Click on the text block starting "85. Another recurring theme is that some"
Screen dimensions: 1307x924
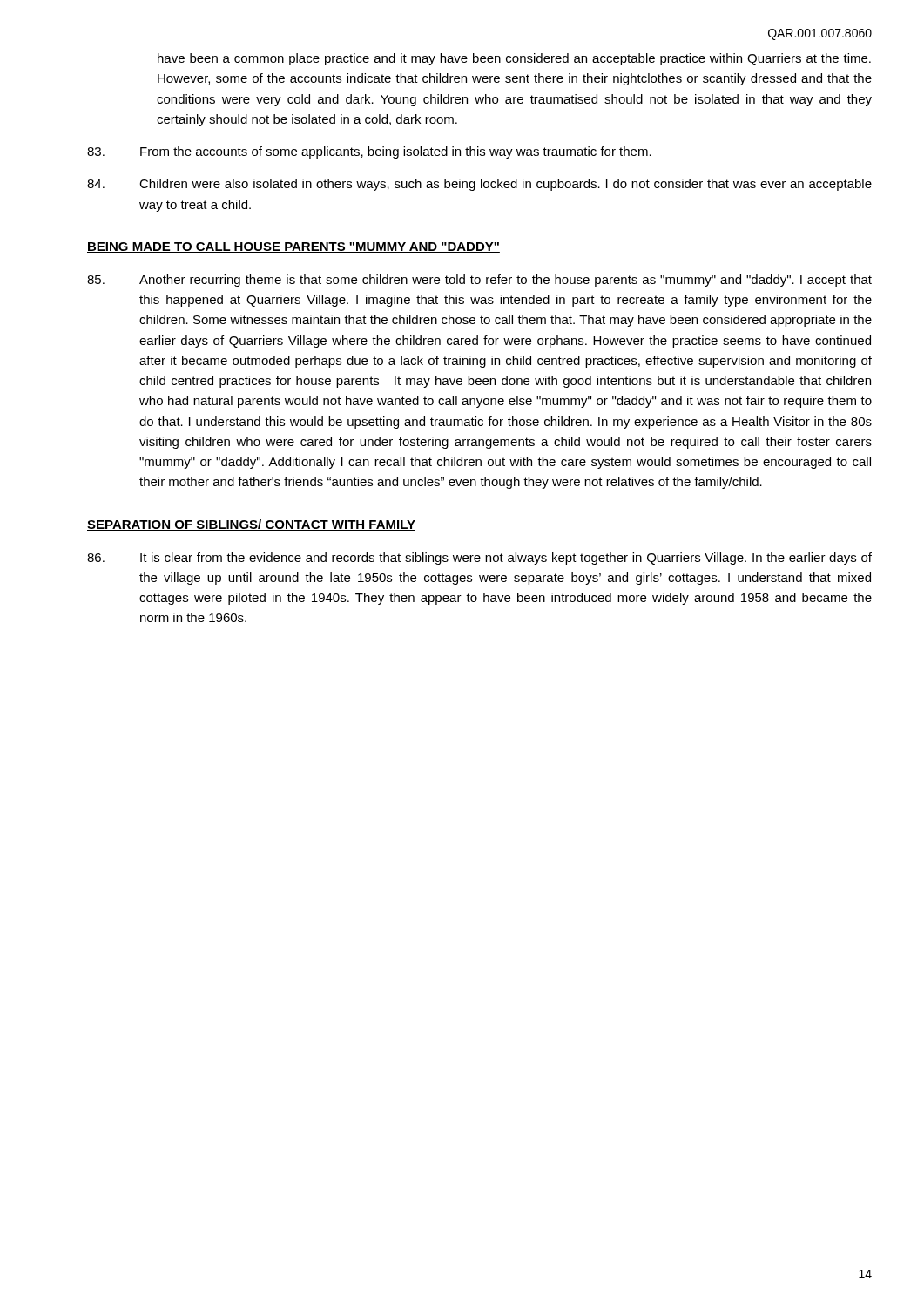(x=479, y=380)
